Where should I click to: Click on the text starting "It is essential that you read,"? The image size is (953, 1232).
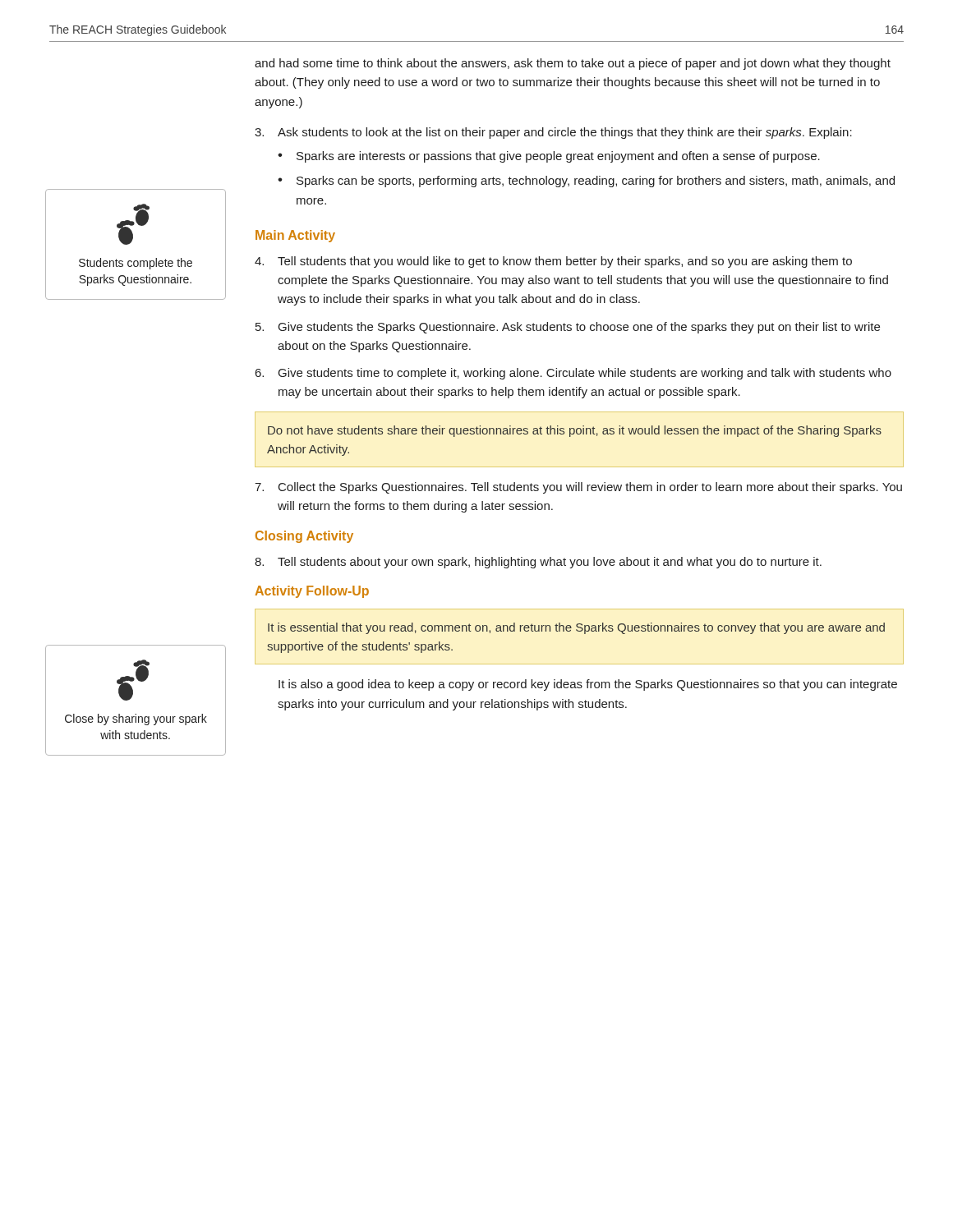pyautogui.click(x=576, y=636)
